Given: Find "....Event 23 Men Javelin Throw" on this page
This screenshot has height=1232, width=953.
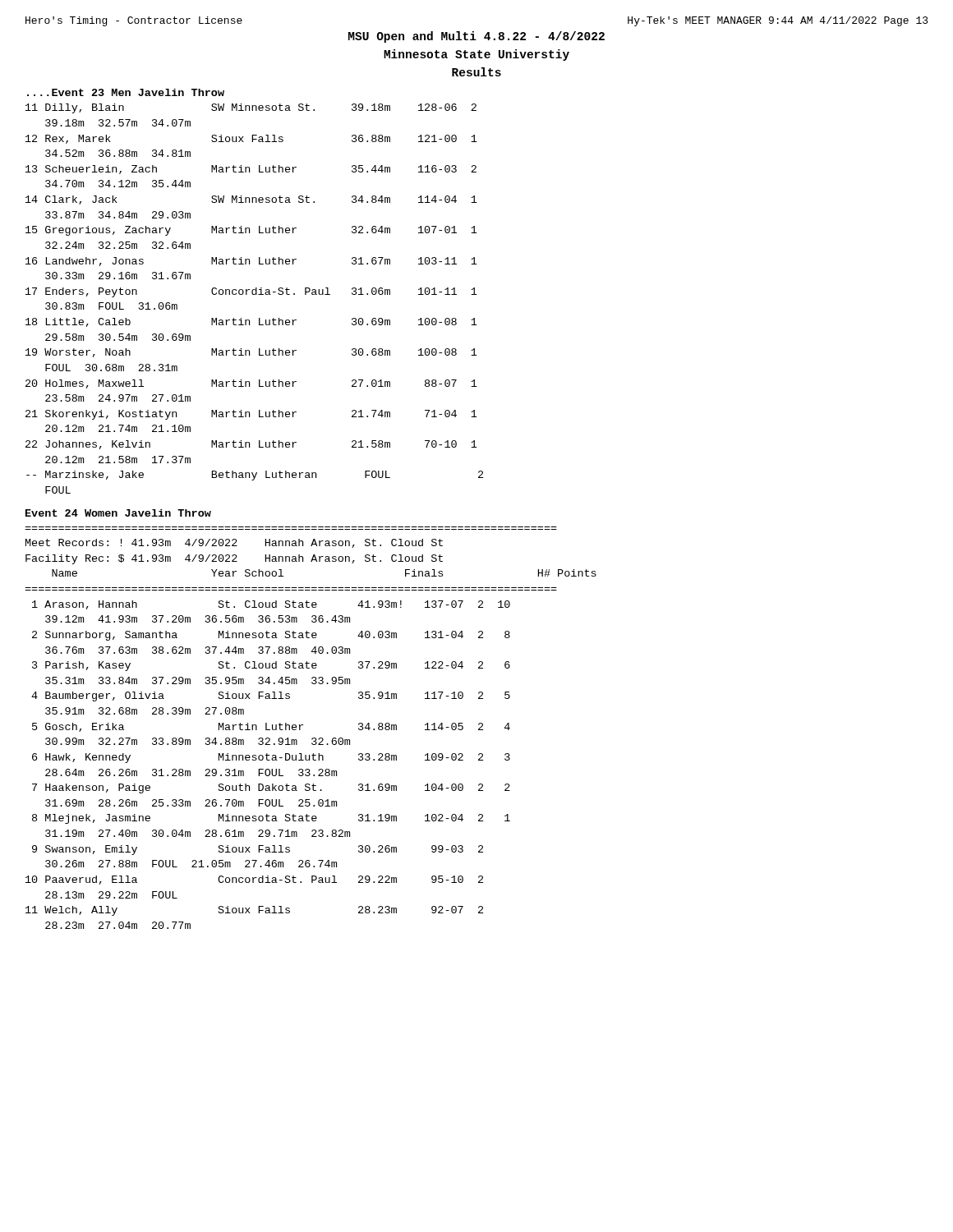Looking at the screenshot, I should 125,93.
